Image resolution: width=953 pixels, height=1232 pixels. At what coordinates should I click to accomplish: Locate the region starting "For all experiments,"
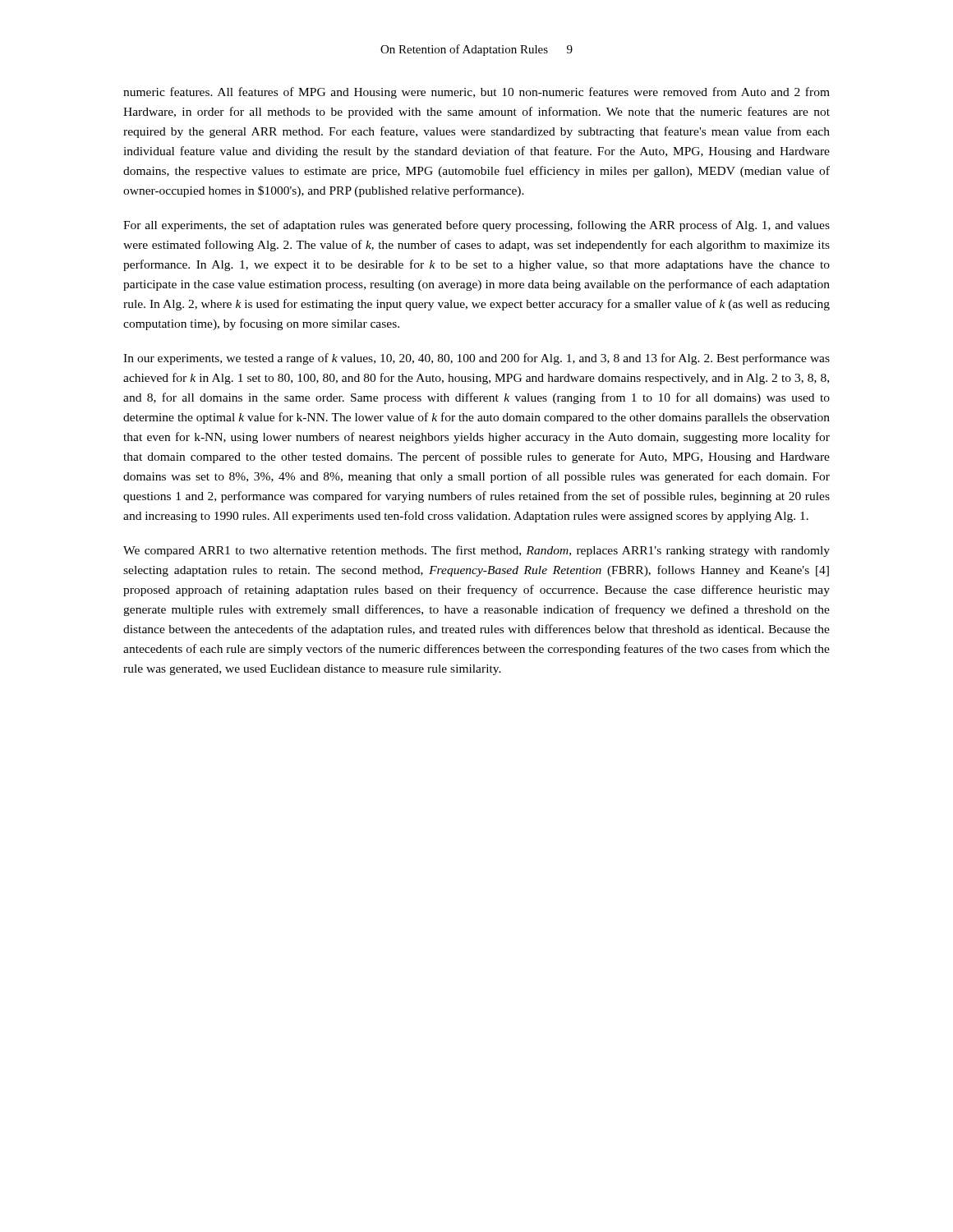pos(476,274)
